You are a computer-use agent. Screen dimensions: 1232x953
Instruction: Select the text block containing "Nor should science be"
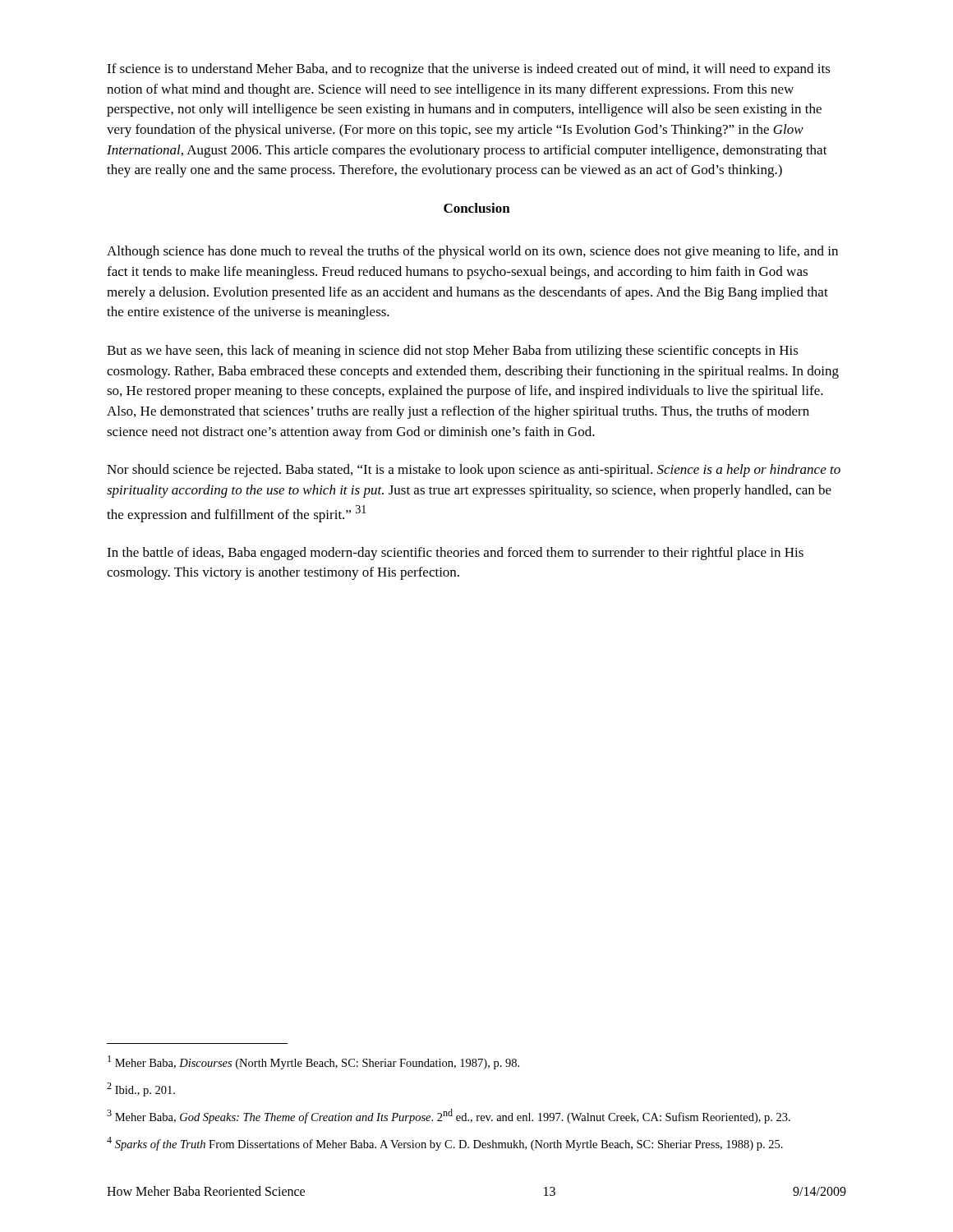pos(474,492)
